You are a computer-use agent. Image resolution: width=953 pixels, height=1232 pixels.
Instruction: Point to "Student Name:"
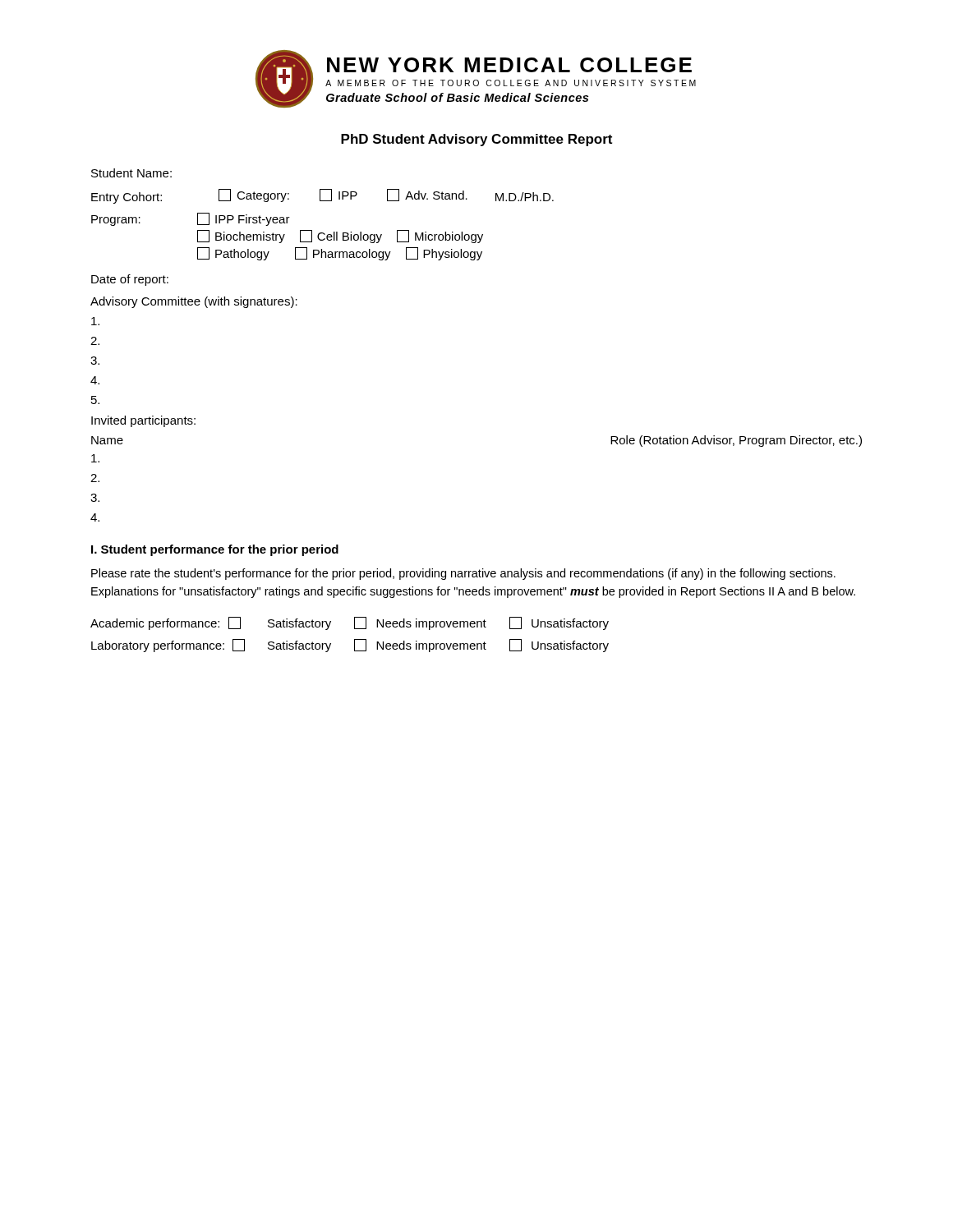pyautogui.click(x=131, y=173)
